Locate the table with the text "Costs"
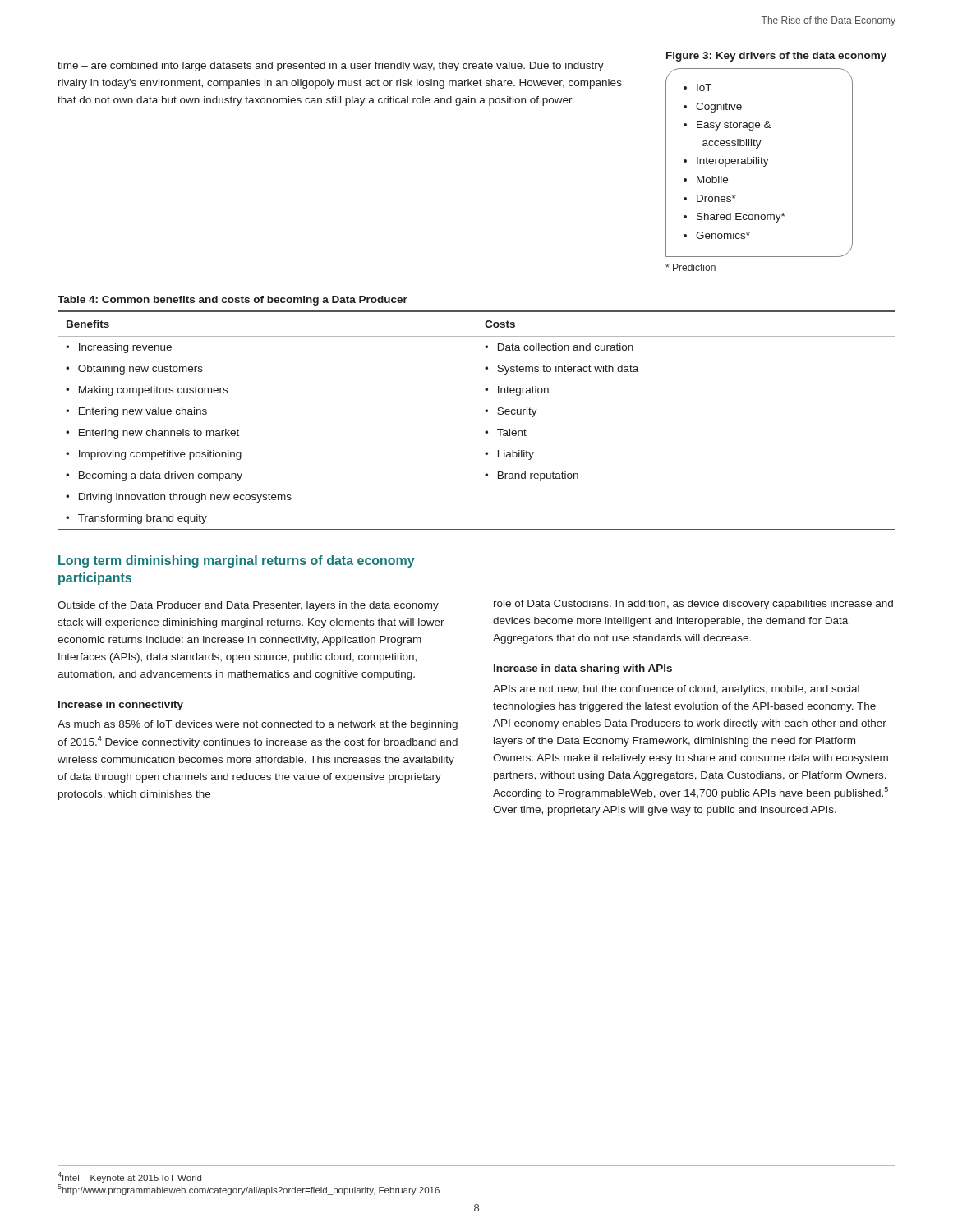The height and width of the screenshot is (1232, 953). click(476, 420)
